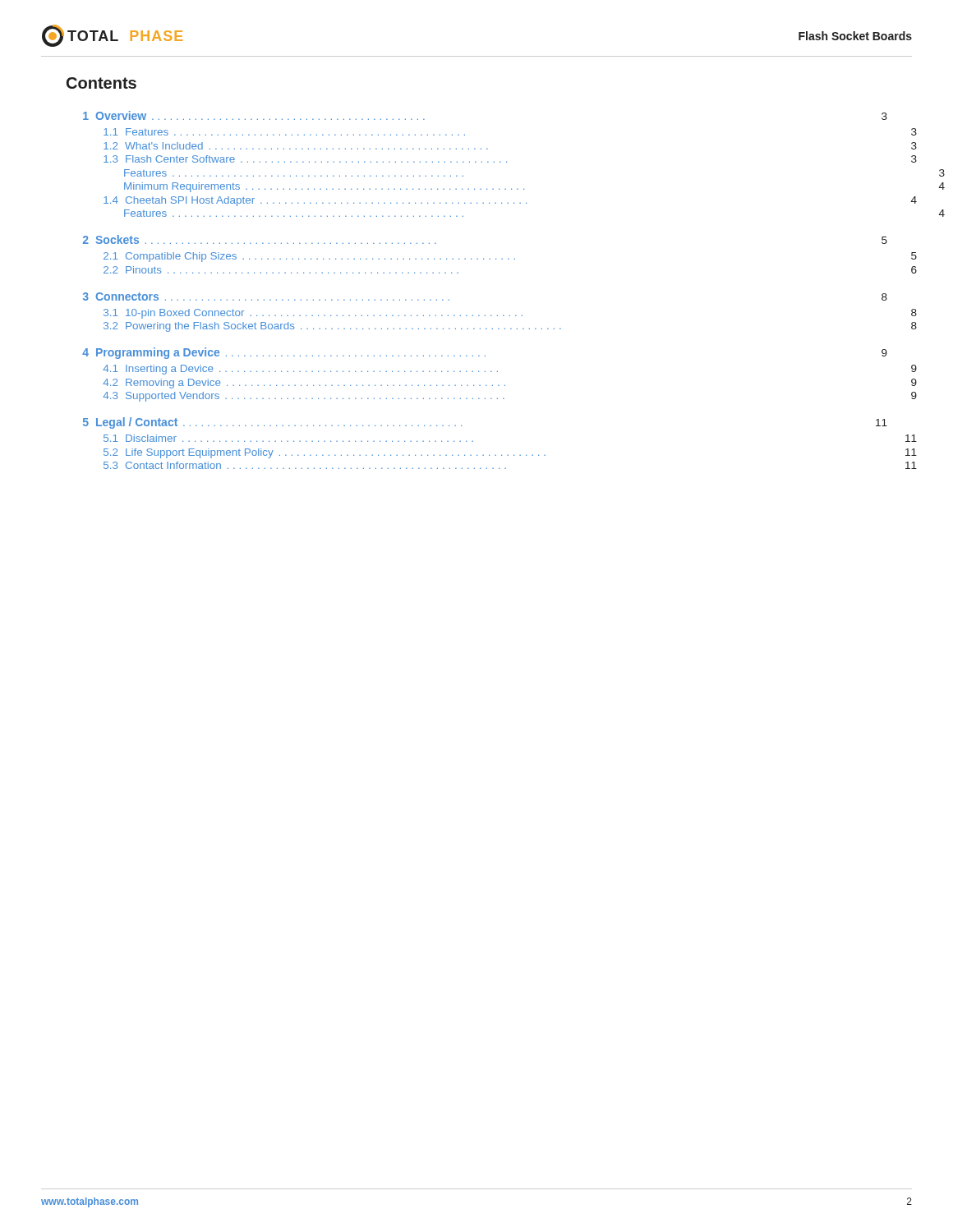Viewport: 953px width, 1232px height.
Task: Find the block on this page that starts "1 Overview . ."
Action: (110, 115)
